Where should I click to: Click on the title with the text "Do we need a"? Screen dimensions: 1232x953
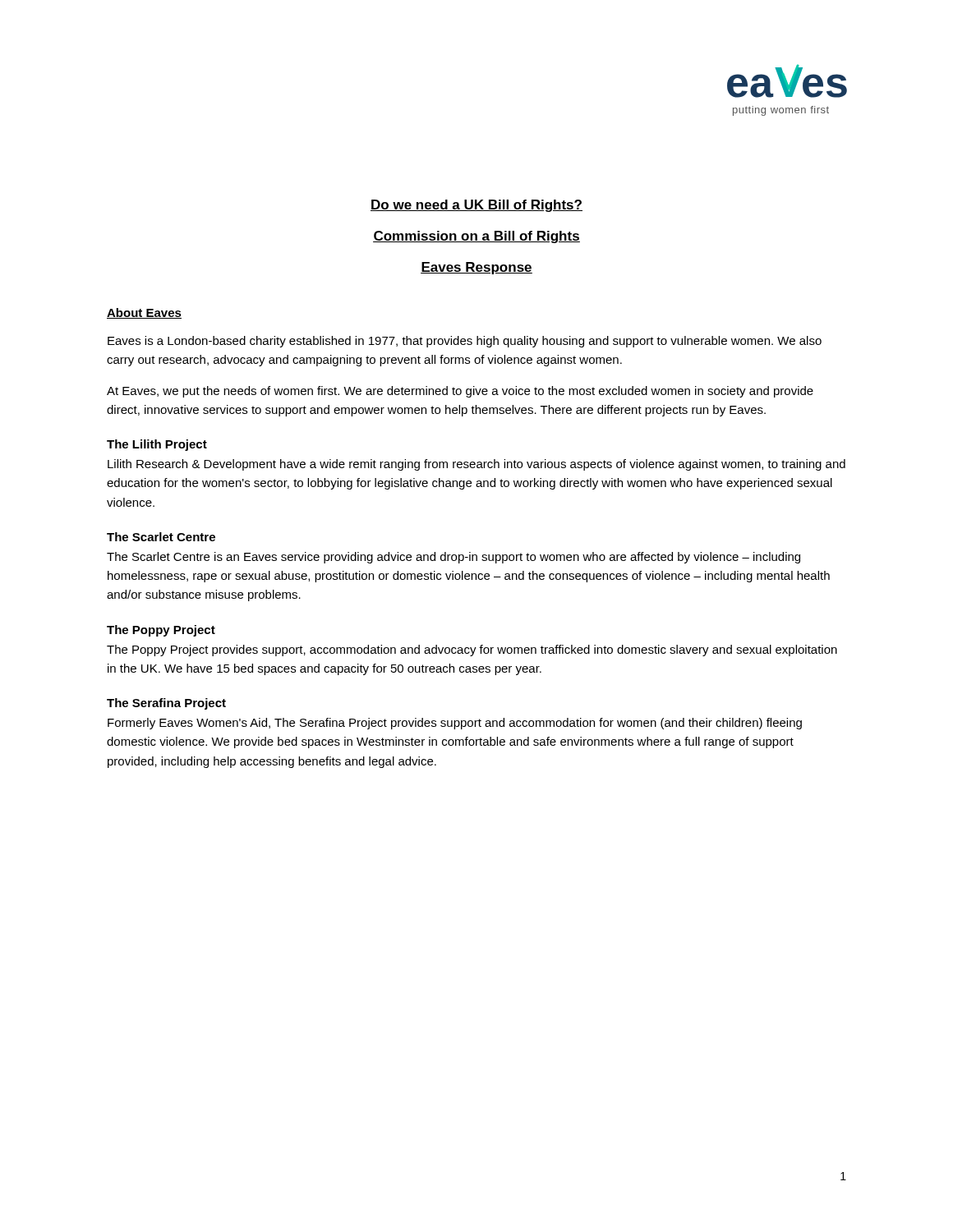tap(476, 205)
